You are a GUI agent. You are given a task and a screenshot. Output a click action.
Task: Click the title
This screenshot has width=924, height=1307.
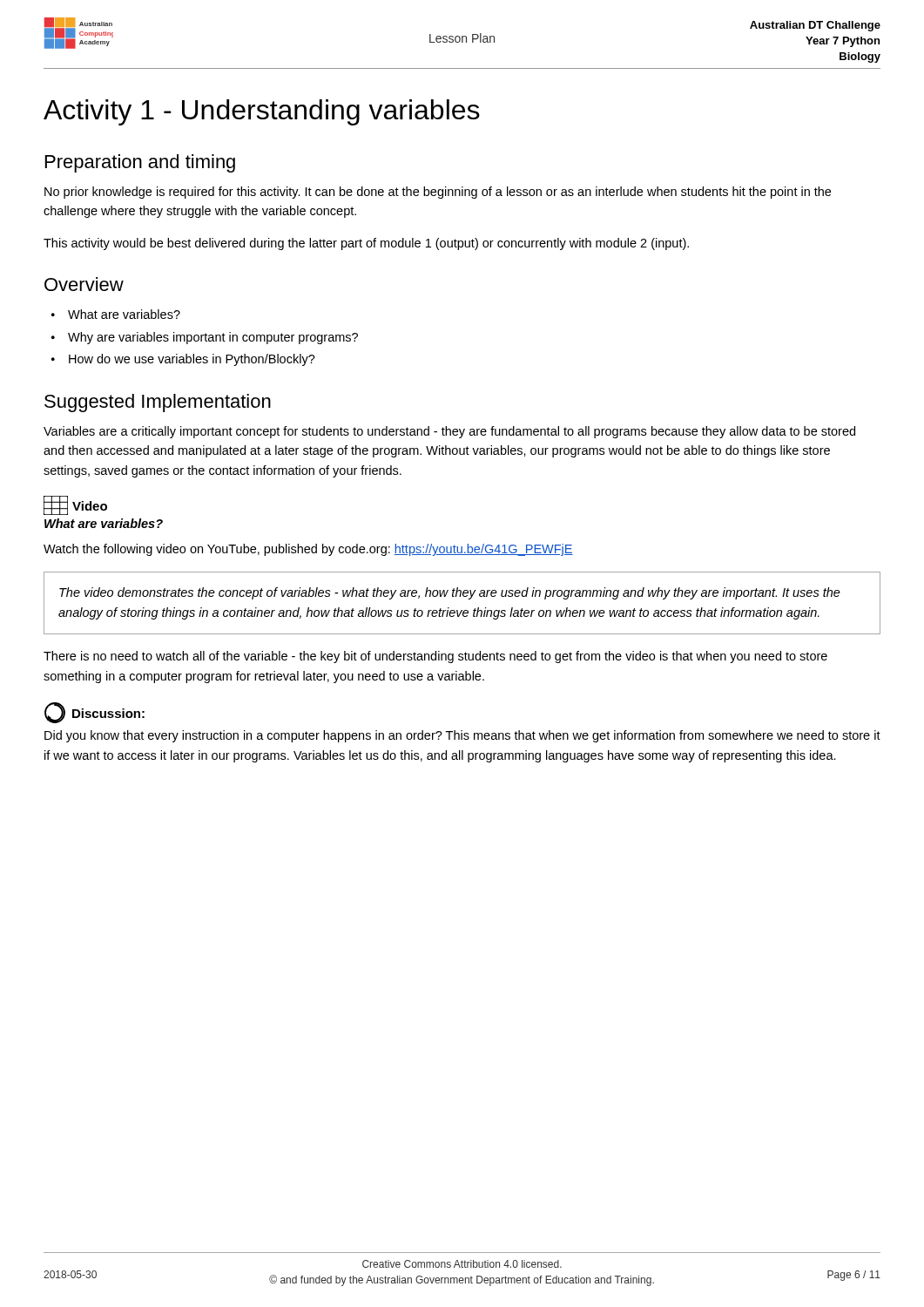(x=262, y=110)
